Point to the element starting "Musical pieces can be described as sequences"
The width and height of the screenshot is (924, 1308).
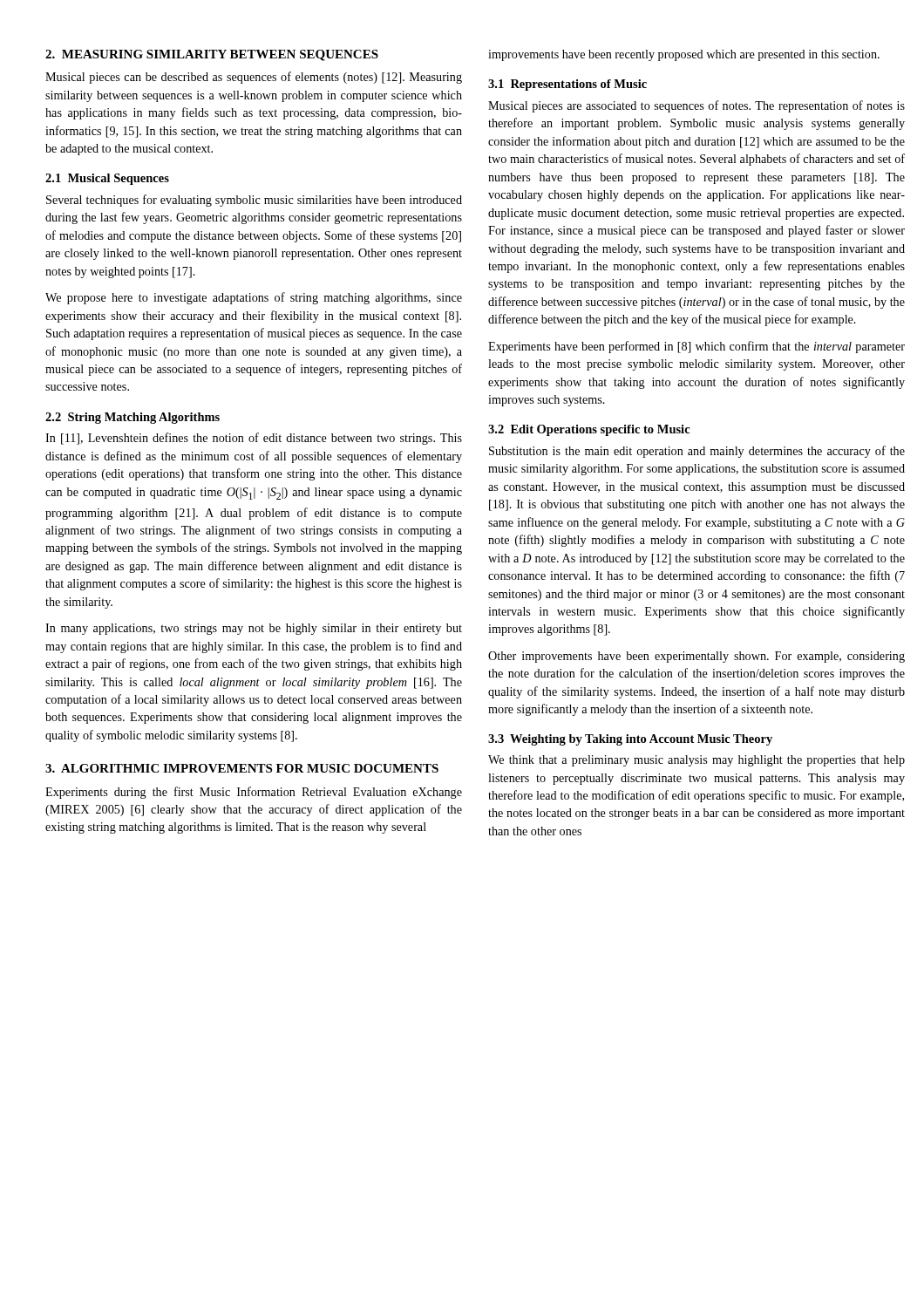point(254,113)
